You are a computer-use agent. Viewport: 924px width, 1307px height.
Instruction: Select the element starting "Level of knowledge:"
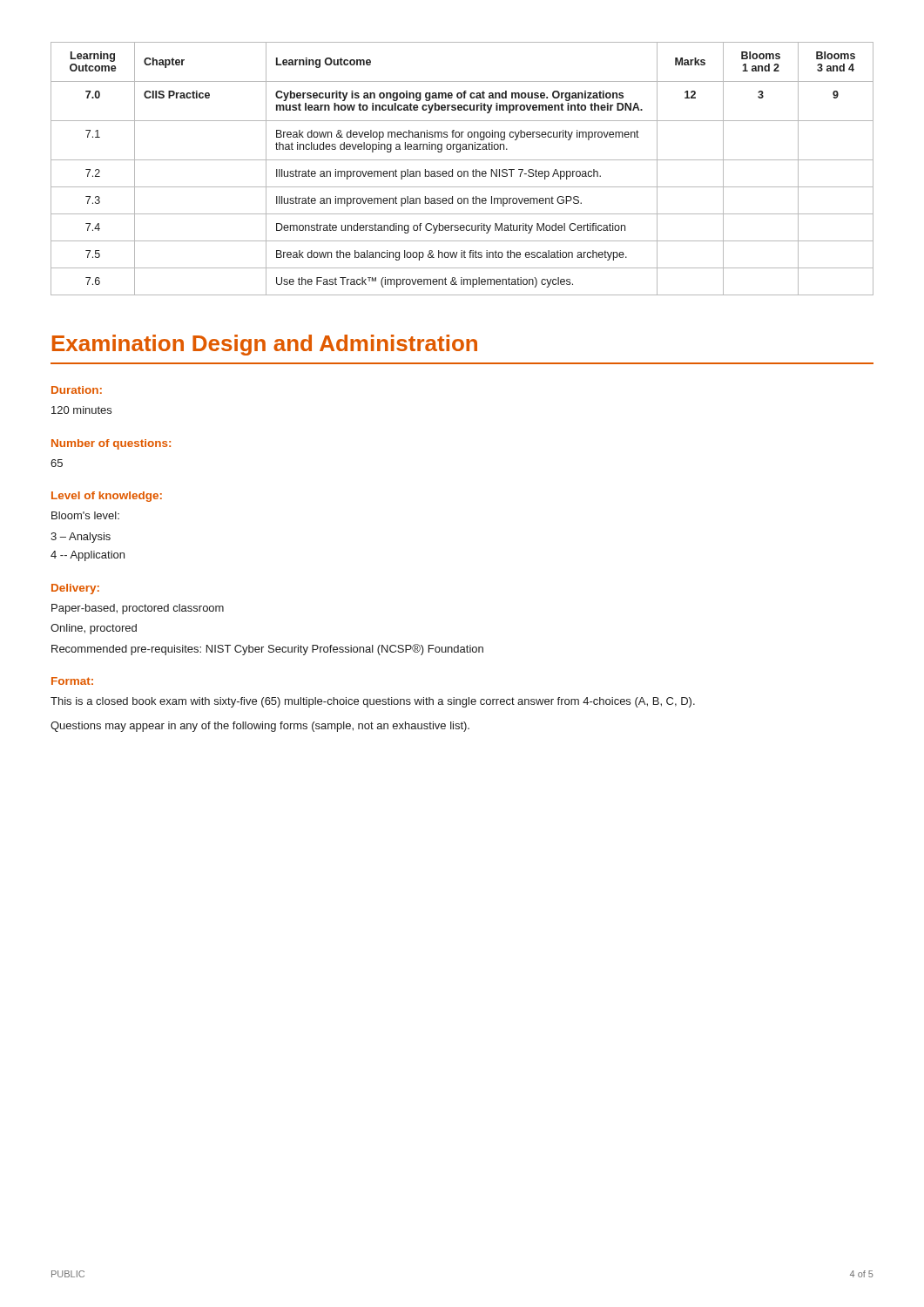107,495
